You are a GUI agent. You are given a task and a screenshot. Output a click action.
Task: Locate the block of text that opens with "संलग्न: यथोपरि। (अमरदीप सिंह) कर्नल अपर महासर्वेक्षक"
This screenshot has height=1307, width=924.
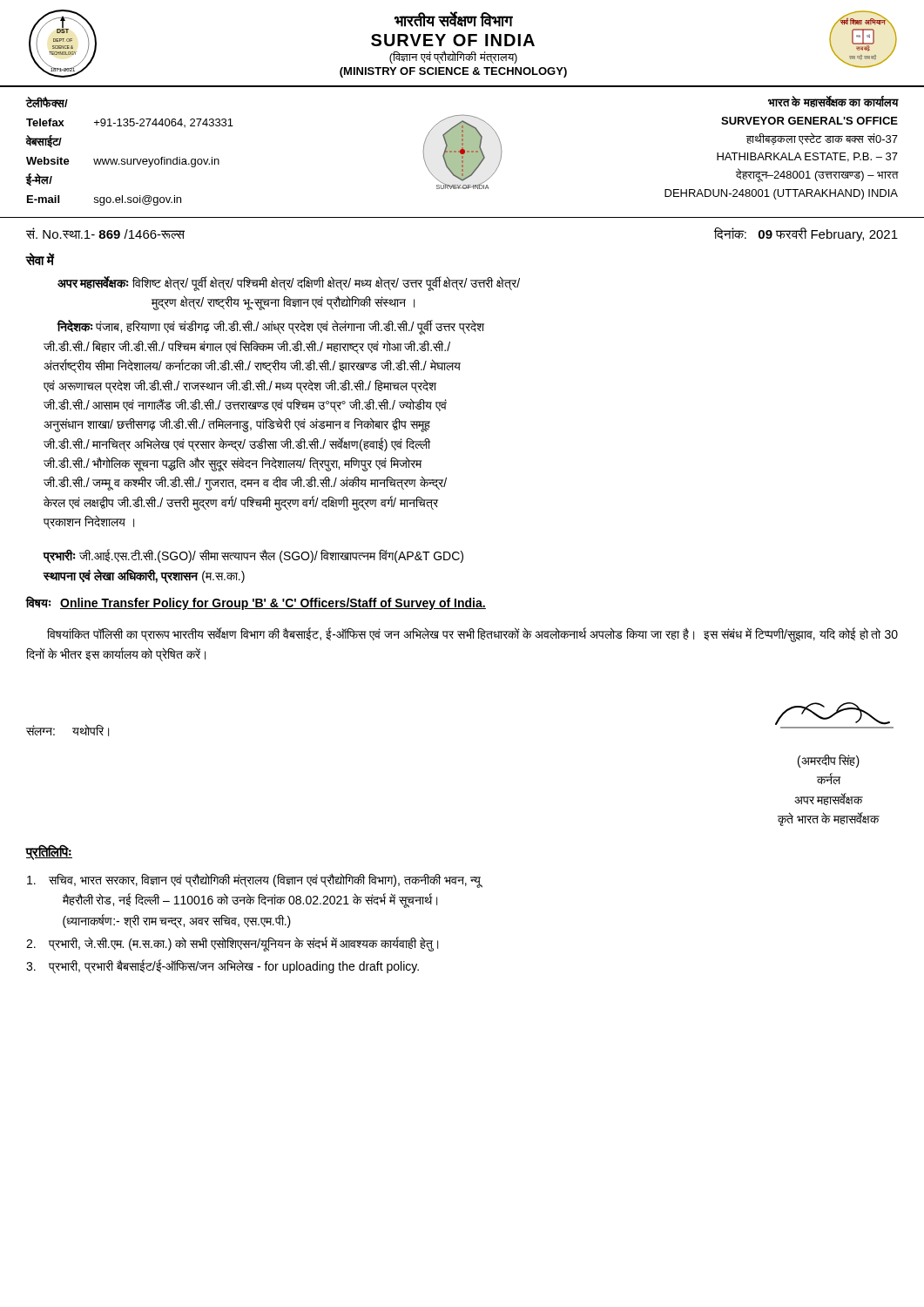tap(75, 728)
